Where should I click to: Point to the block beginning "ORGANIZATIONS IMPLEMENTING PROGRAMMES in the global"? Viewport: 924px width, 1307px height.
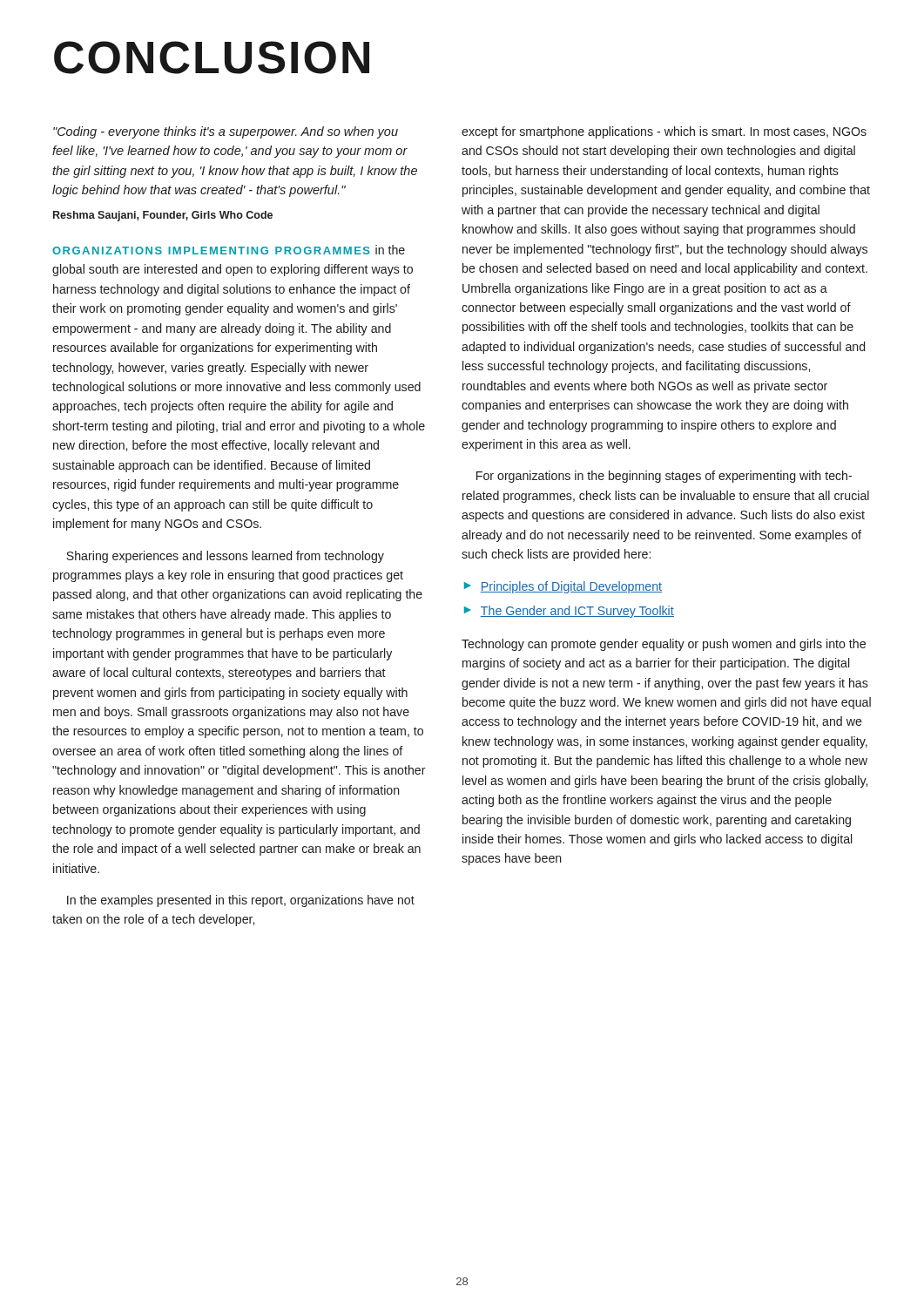pos(239,387)
